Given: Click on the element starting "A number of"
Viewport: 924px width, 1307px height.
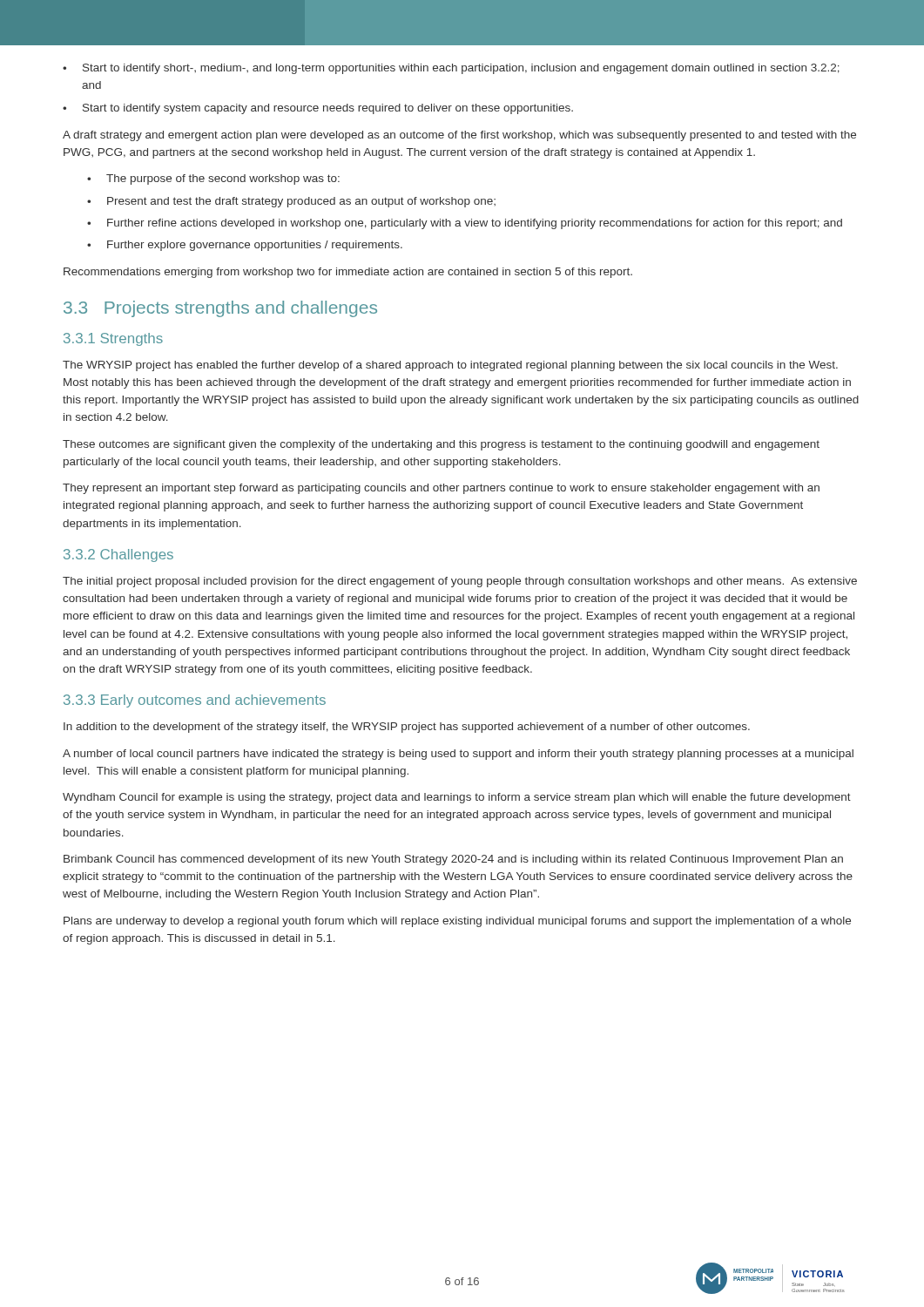Looking at the screenshot, I should (458, 762).
